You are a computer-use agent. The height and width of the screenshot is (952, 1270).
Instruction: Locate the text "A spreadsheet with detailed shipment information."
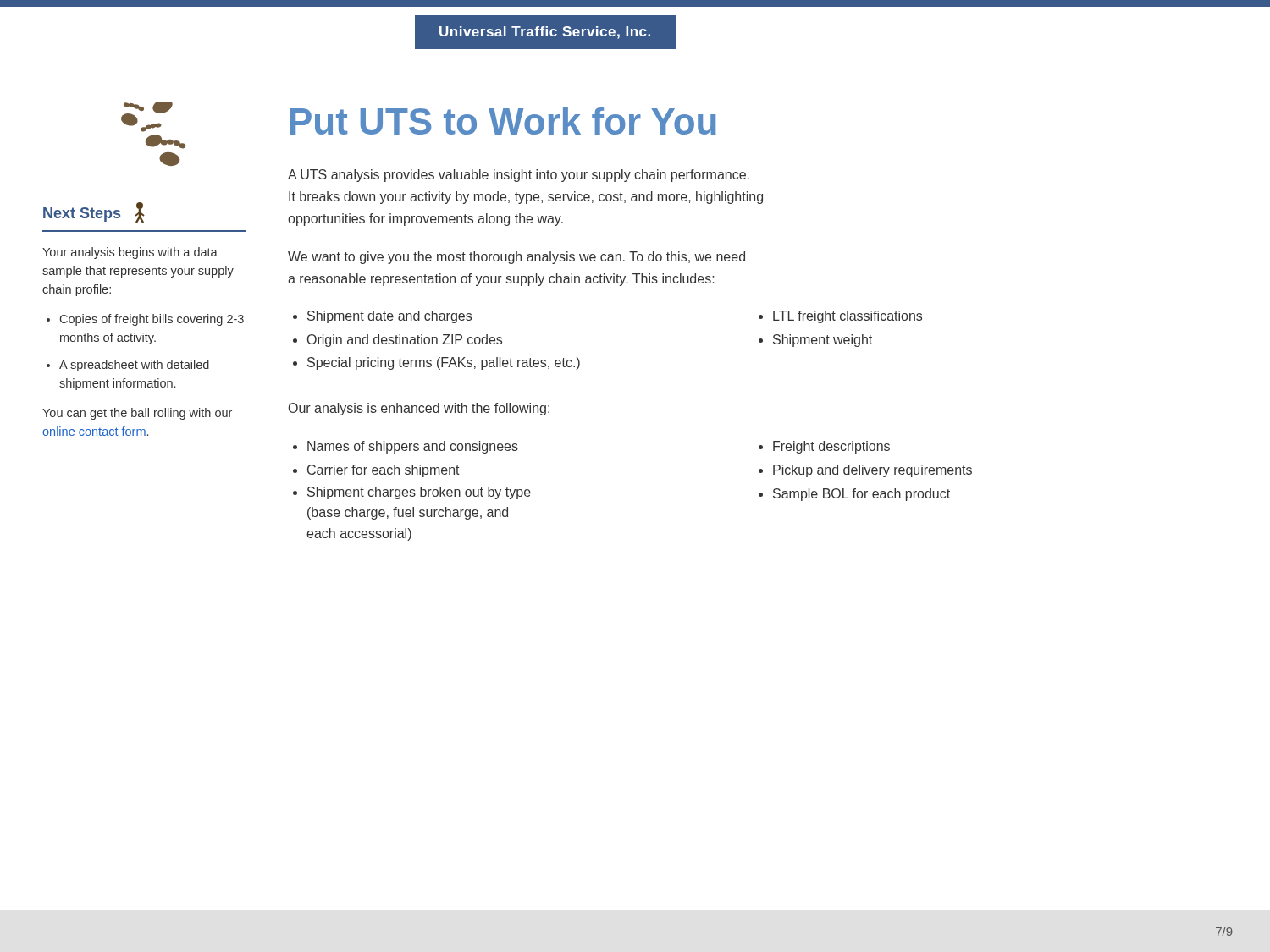coord(134,374)
